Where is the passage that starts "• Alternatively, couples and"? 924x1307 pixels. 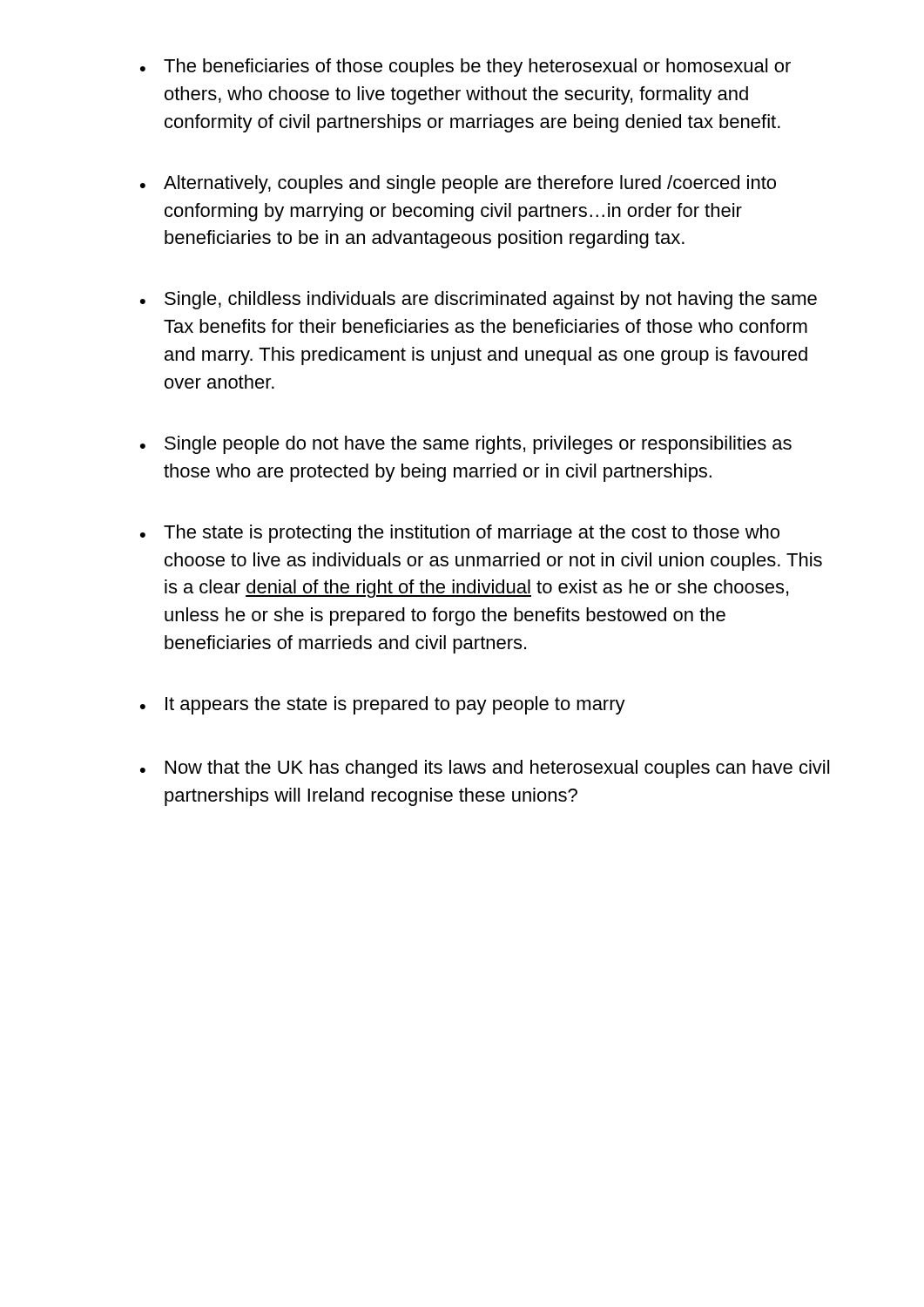(488, 210)
